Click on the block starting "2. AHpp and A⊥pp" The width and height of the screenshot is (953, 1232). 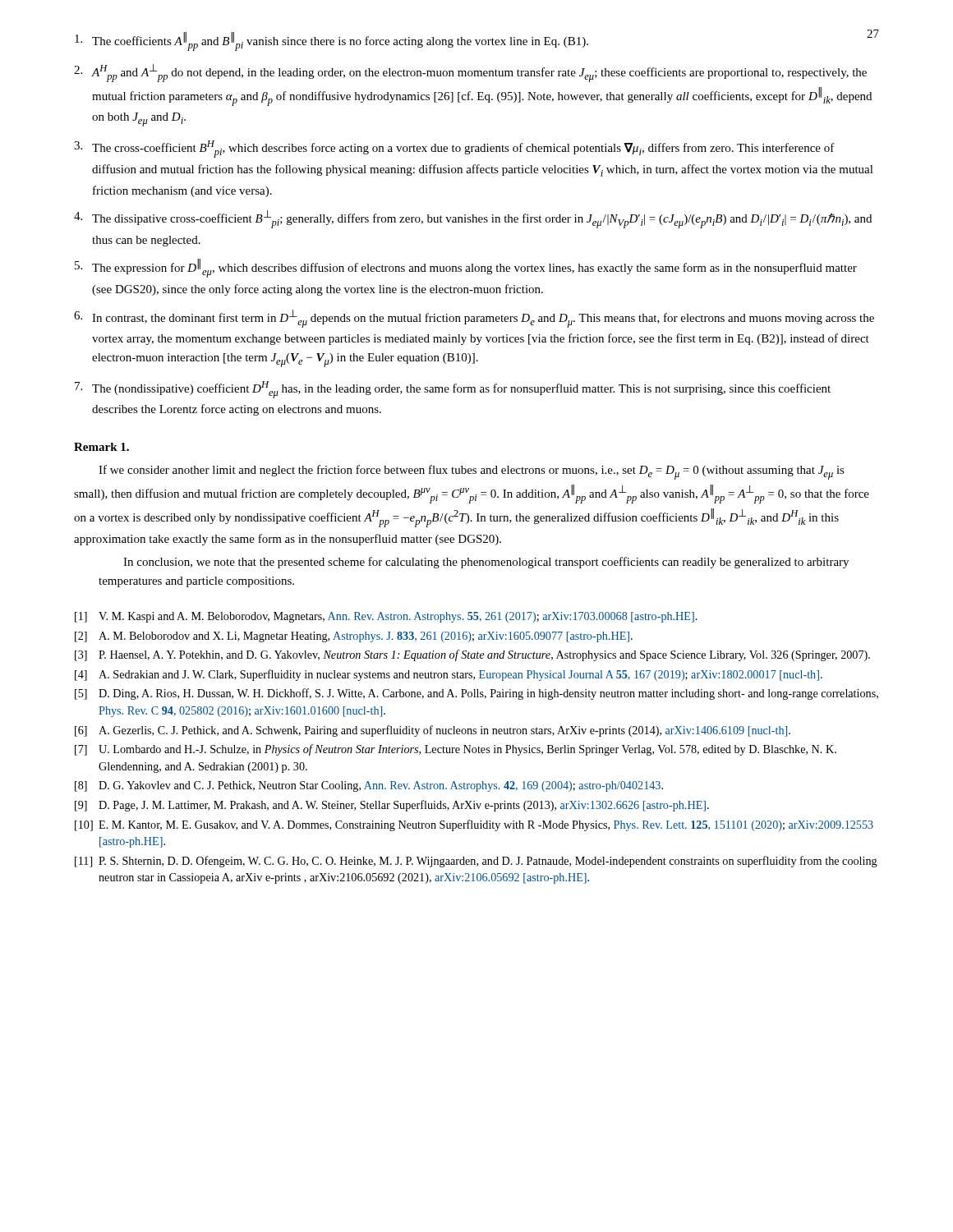coord(476,95)
